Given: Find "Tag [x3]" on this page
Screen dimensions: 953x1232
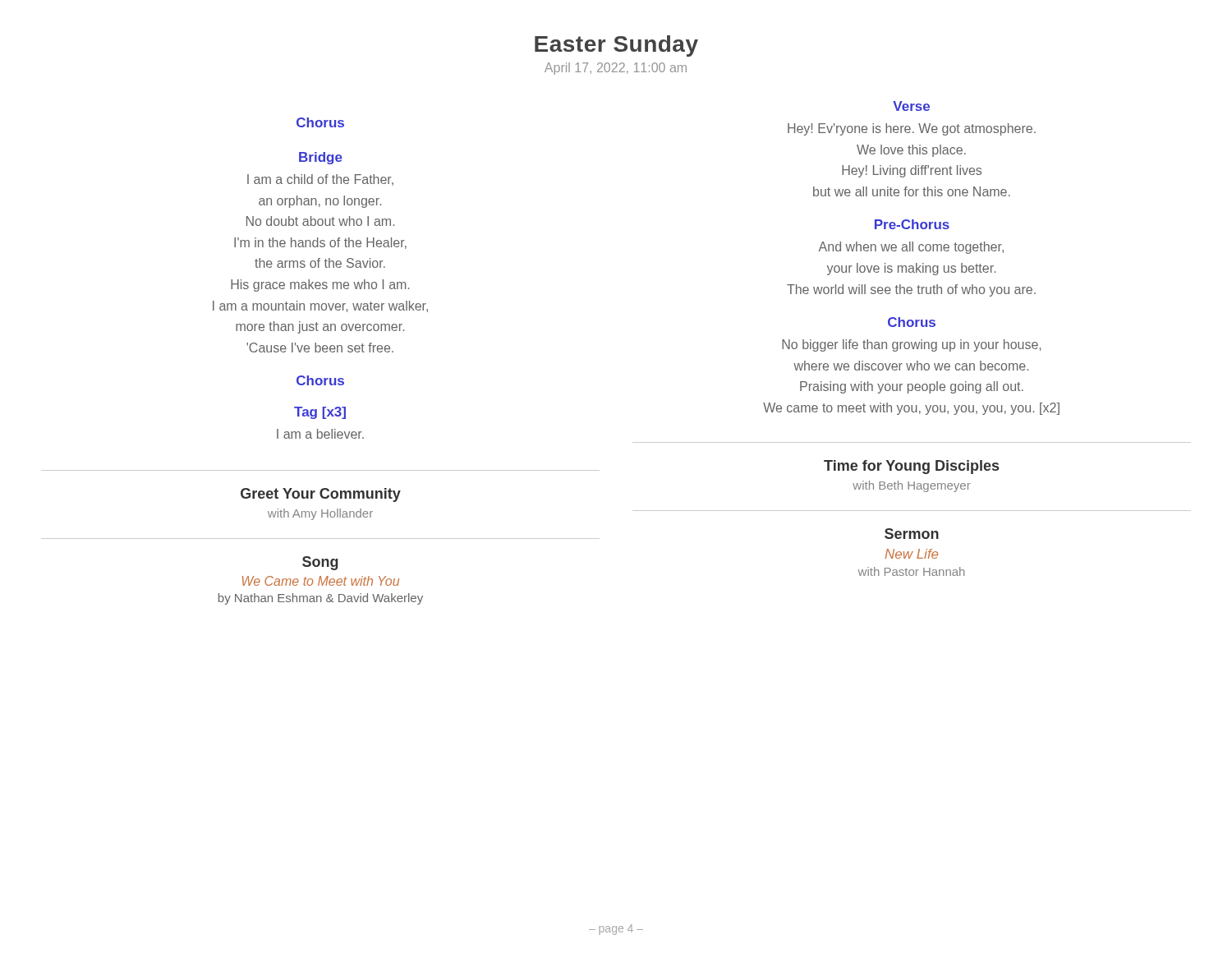Looking at the screenshot, I should [x=320, y=412].
